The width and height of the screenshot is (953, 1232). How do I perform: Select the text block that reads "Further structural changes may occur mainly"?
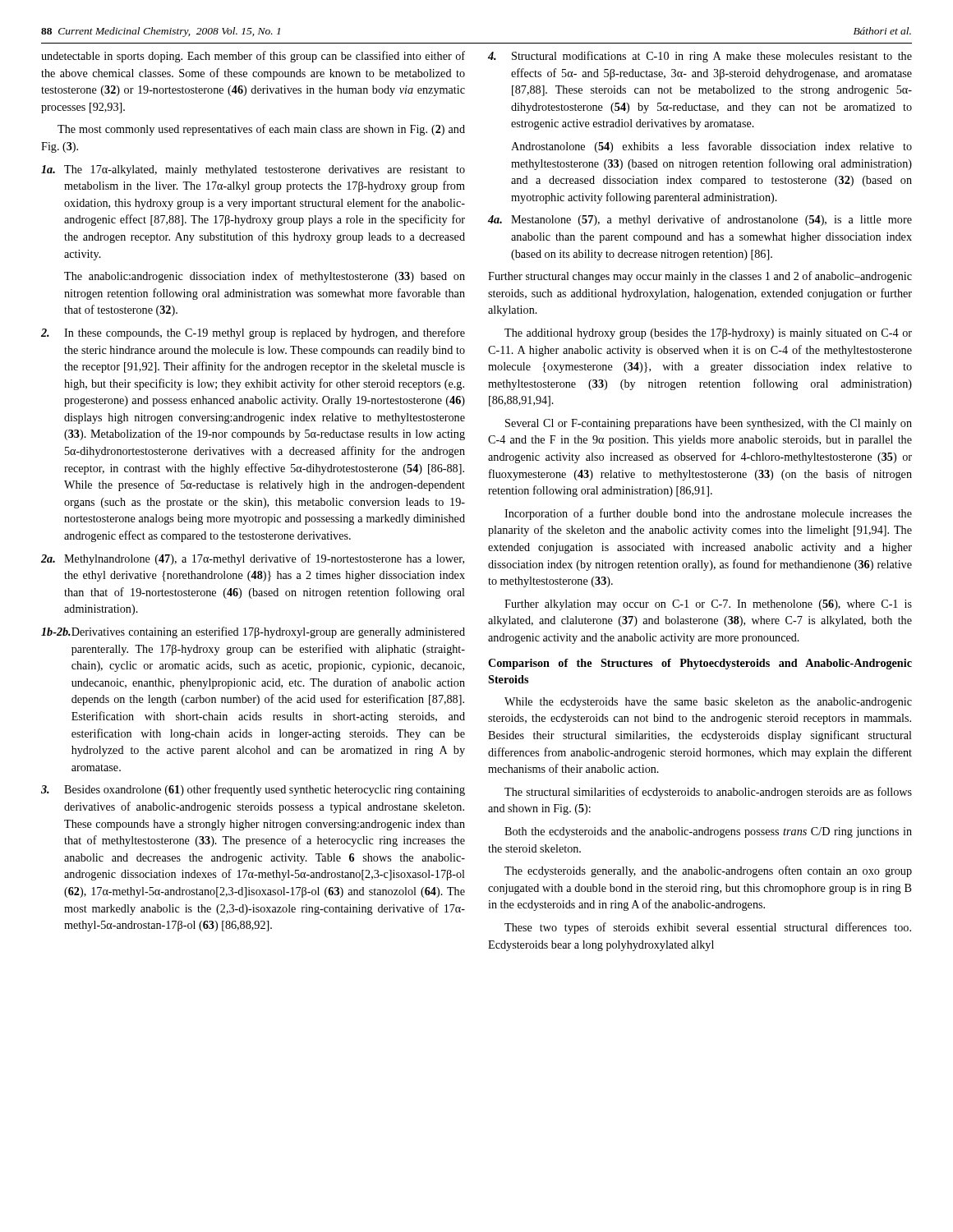pyautogui.click(x=700, y=293)
